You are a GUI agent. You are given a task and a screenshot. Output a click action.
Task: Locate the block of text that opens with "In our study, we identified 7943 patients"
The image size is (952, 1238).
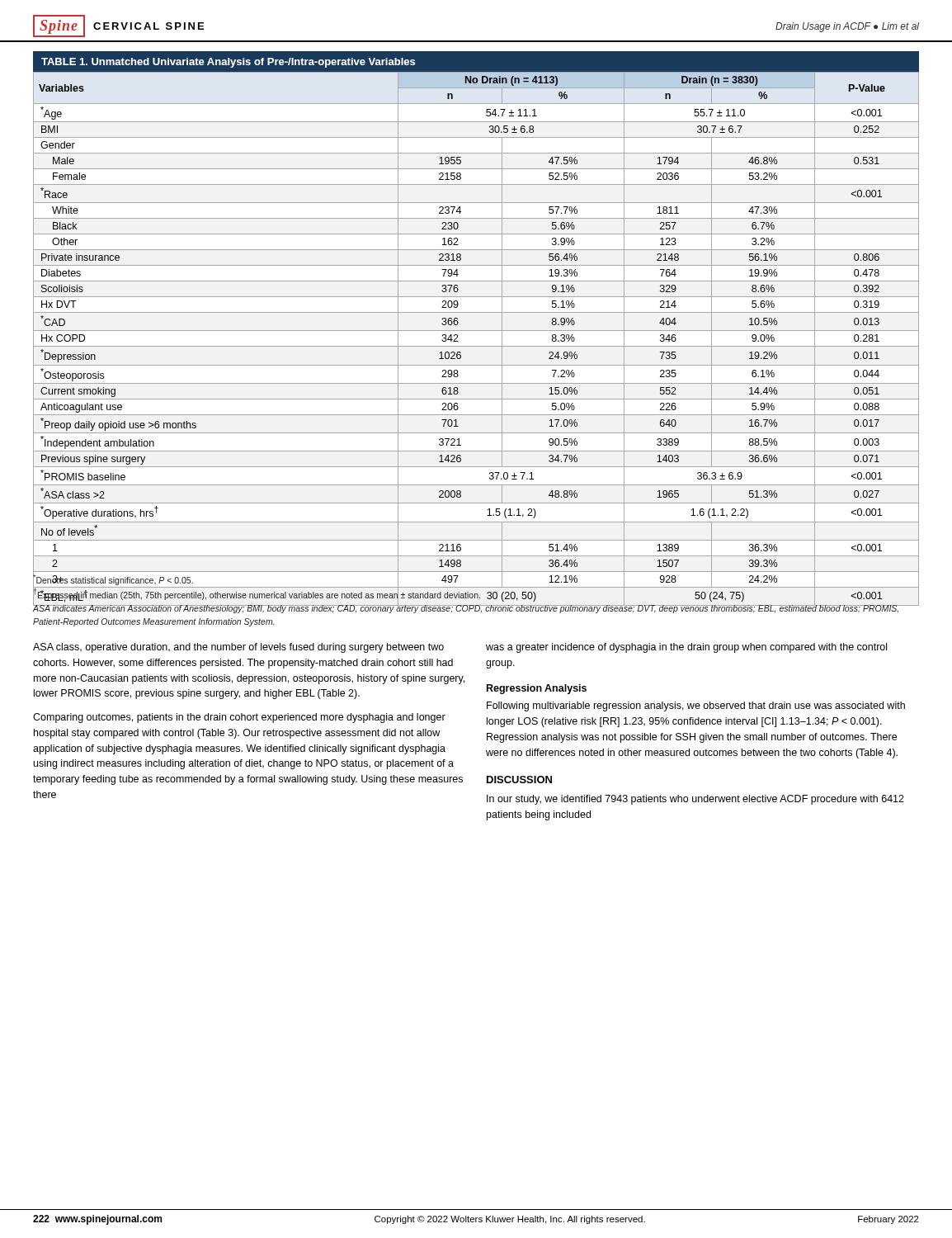click(695, 806)
